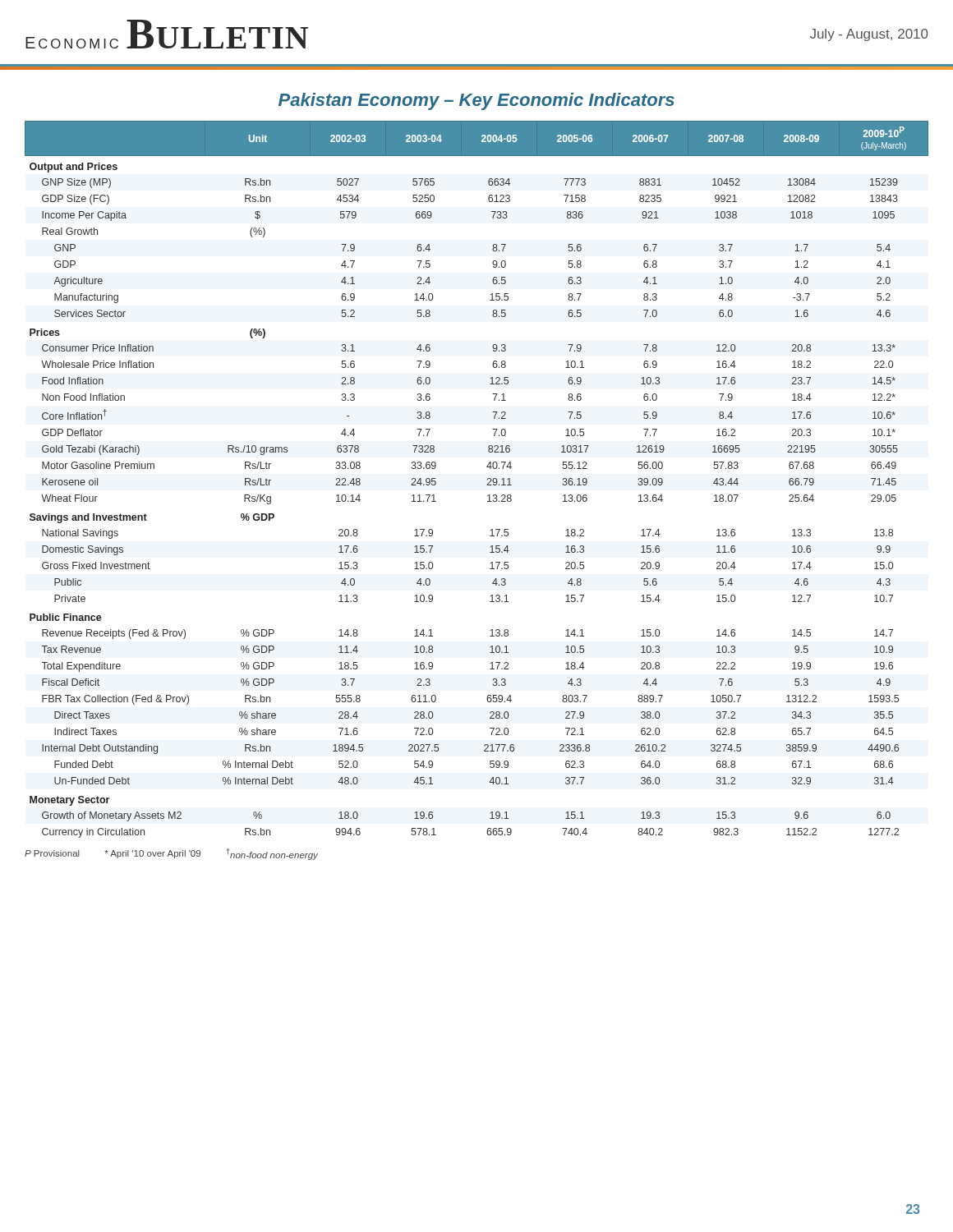Select the text starting "Pakistan Economy – Key Economic Indicators"
Screen dimensions: 1232x953
[476, 100]
